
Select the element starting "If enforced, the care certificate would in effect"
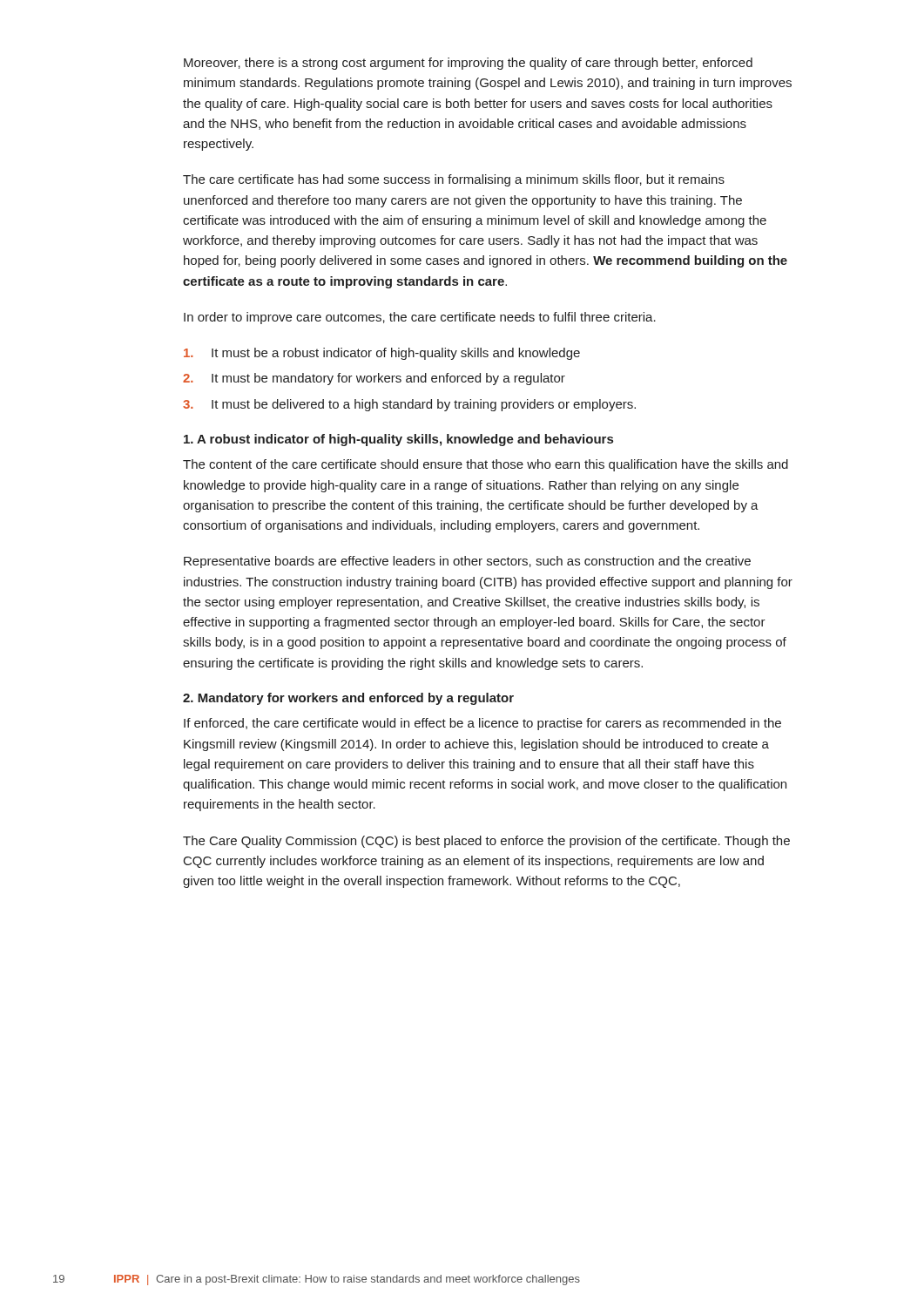(x=485, y=763)
